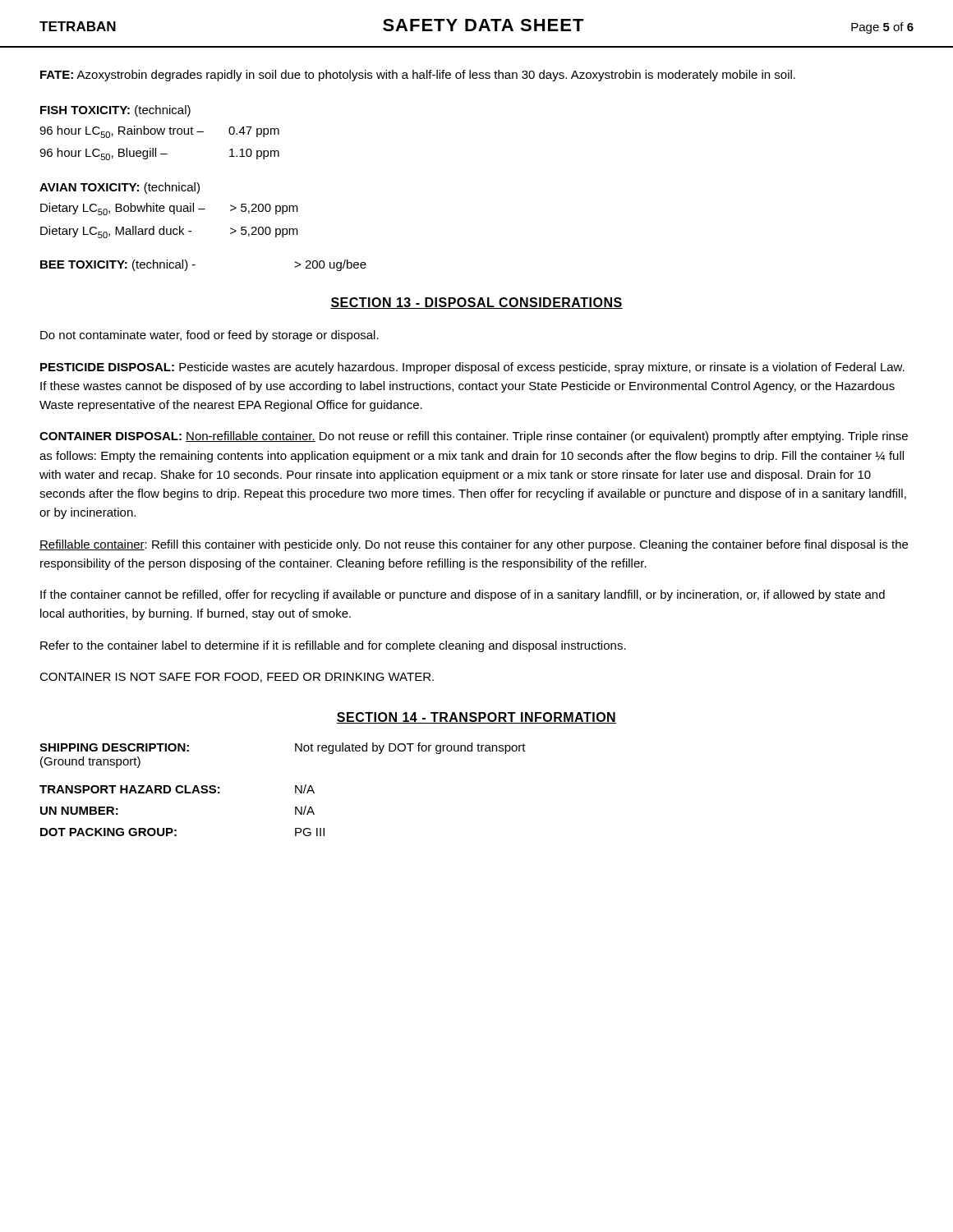
Task: Where is the section header that starts "SECTION 14 - TRANSPORT"?
Action: click(x=476, y=717)
